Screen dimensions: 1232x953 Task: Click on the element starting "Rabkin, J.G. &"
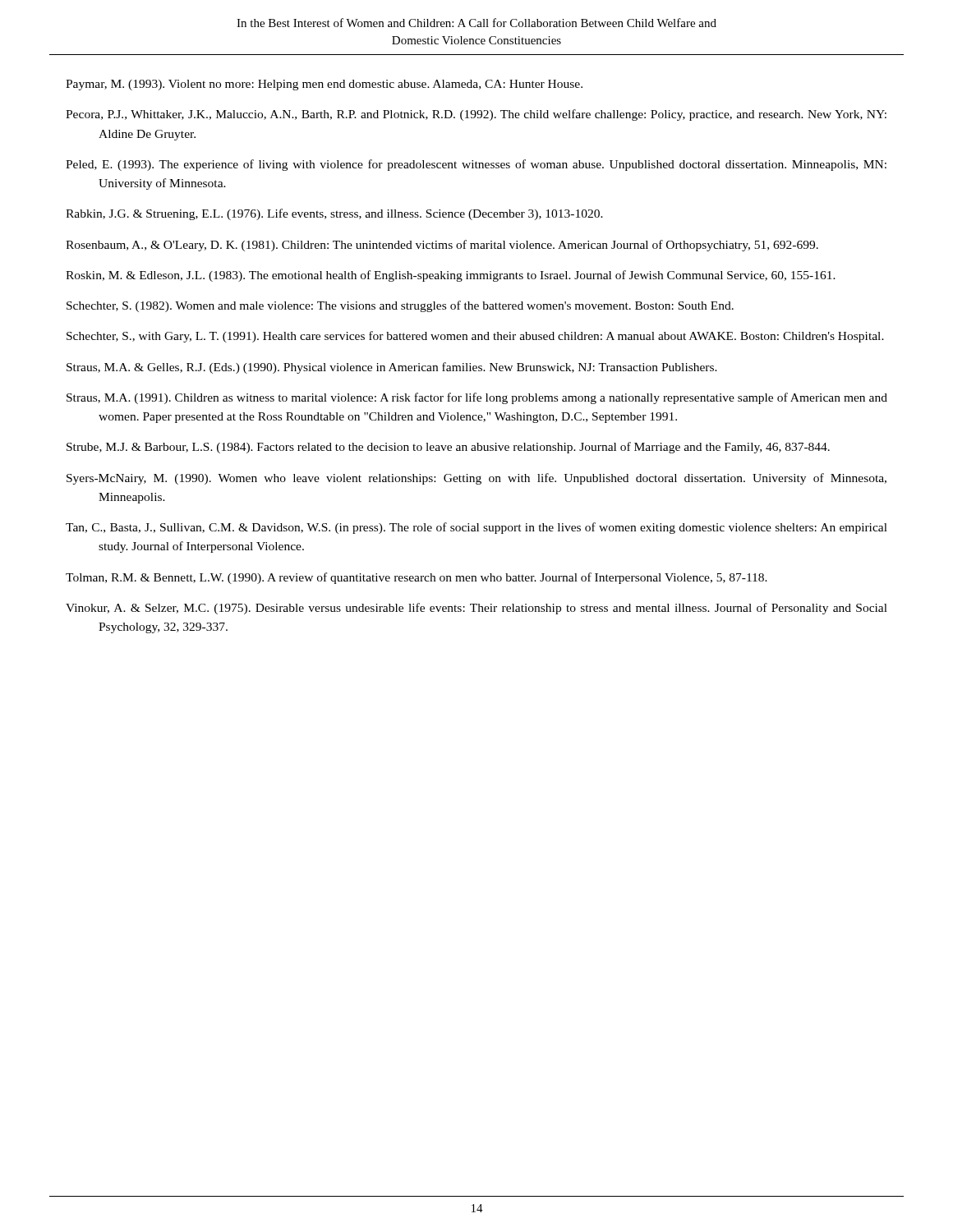(x=335, y=213)
